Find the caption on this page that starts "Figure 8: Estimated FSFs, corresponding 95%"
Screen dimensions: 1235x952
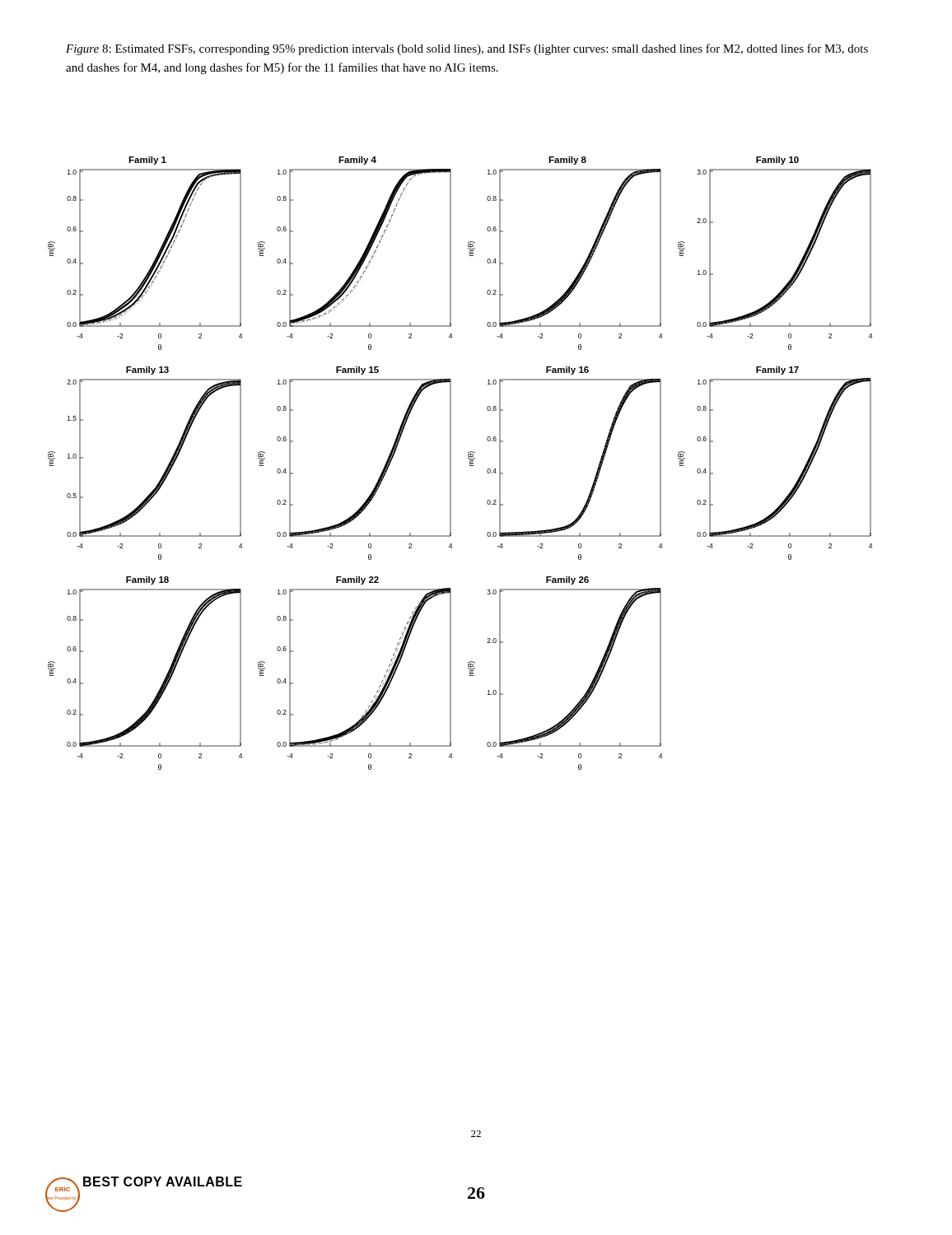(467, 58)
